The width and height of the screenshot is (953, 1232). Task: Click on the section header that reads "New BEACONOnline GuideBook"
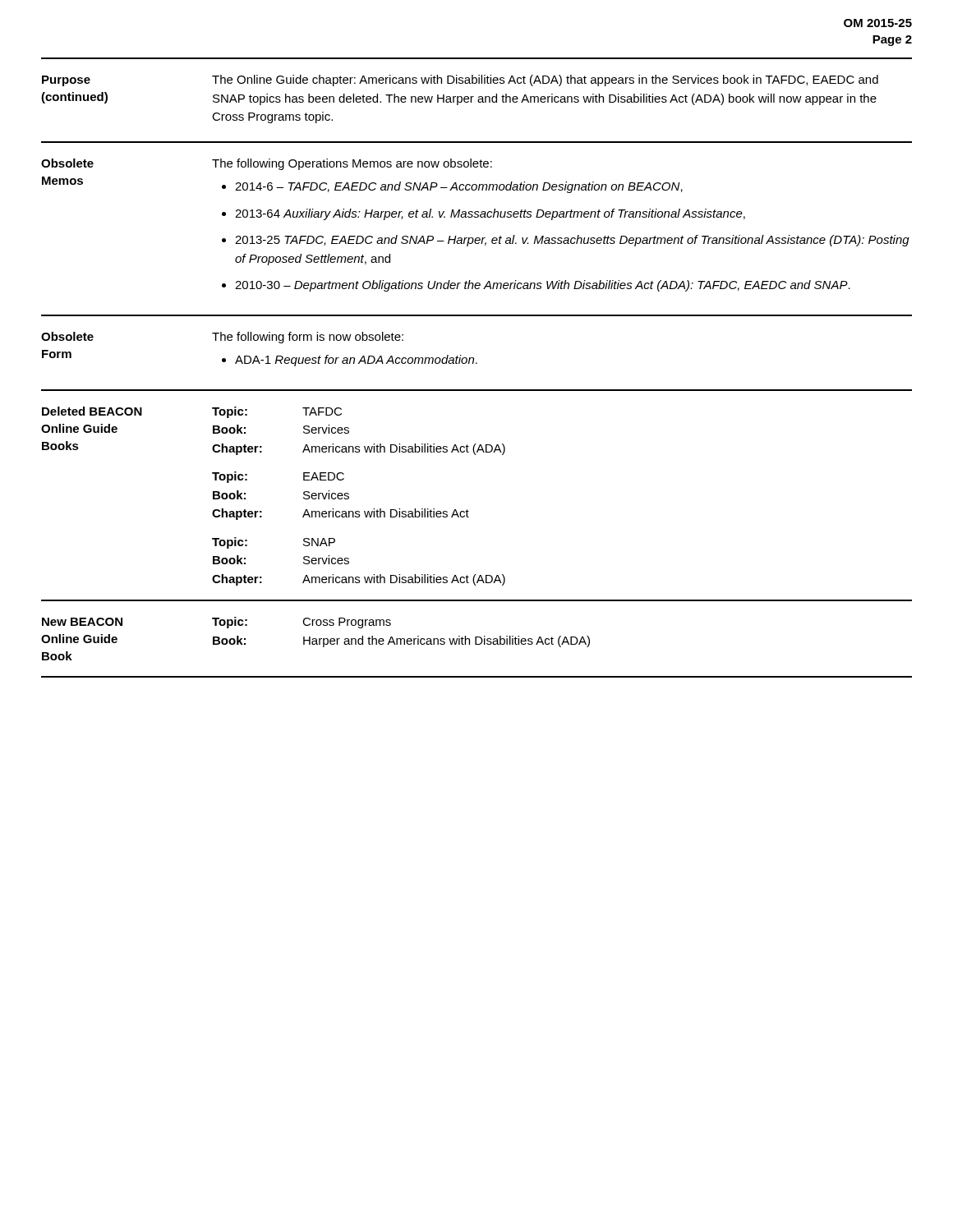tap(82, 639)
